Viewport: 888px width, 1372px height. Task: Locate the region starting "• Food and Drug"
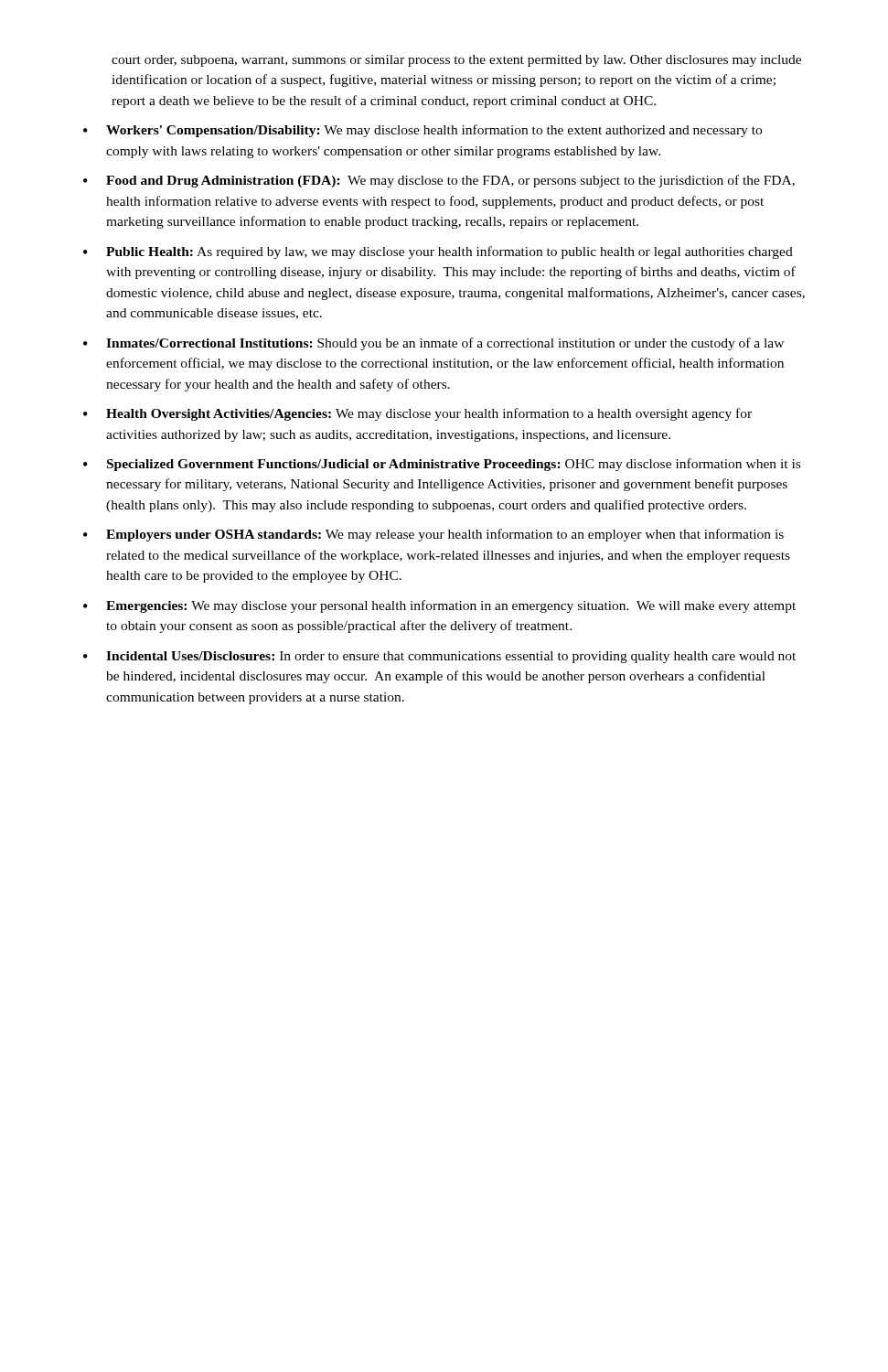coord(444,201)
